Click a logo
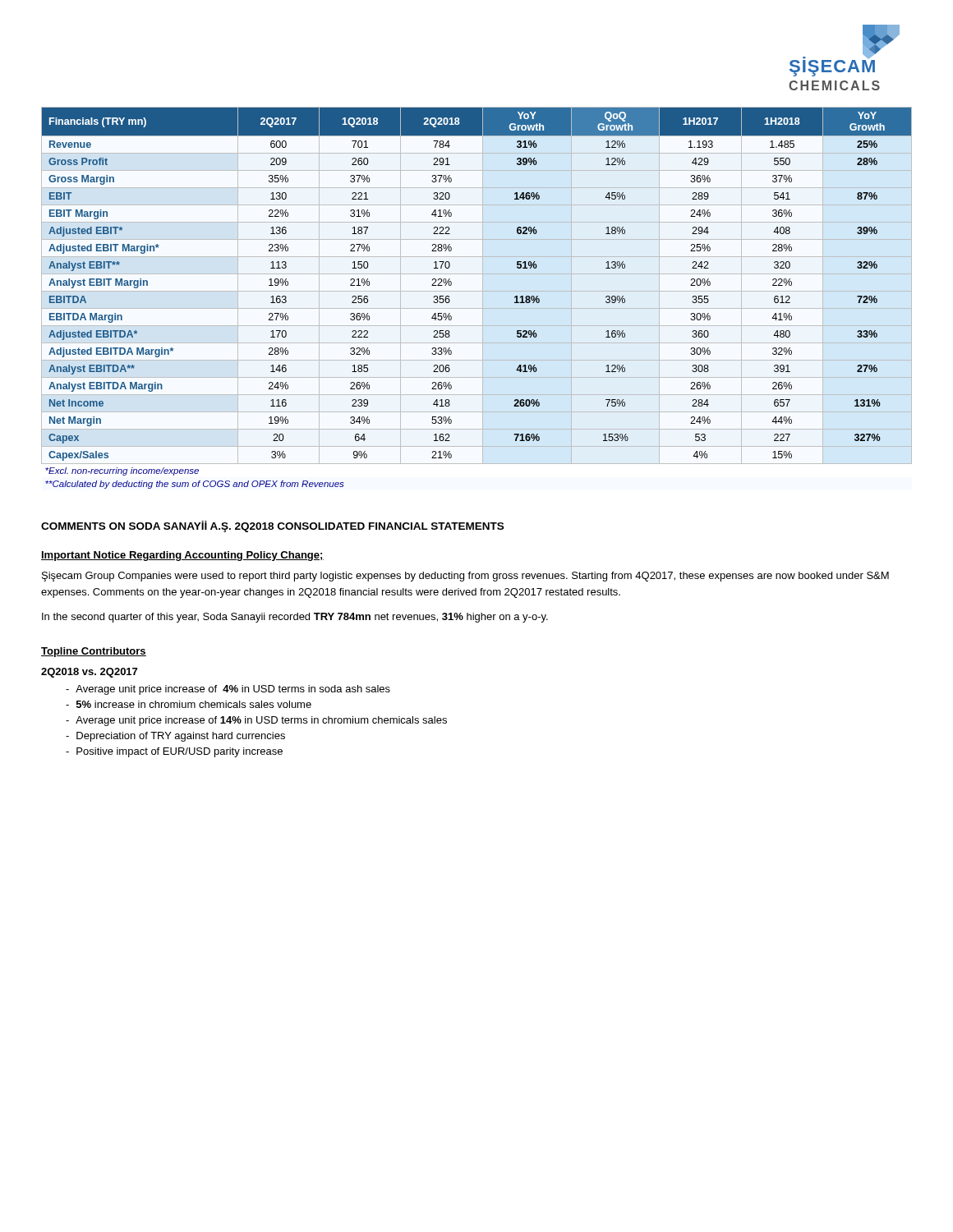 pos(854,60)
